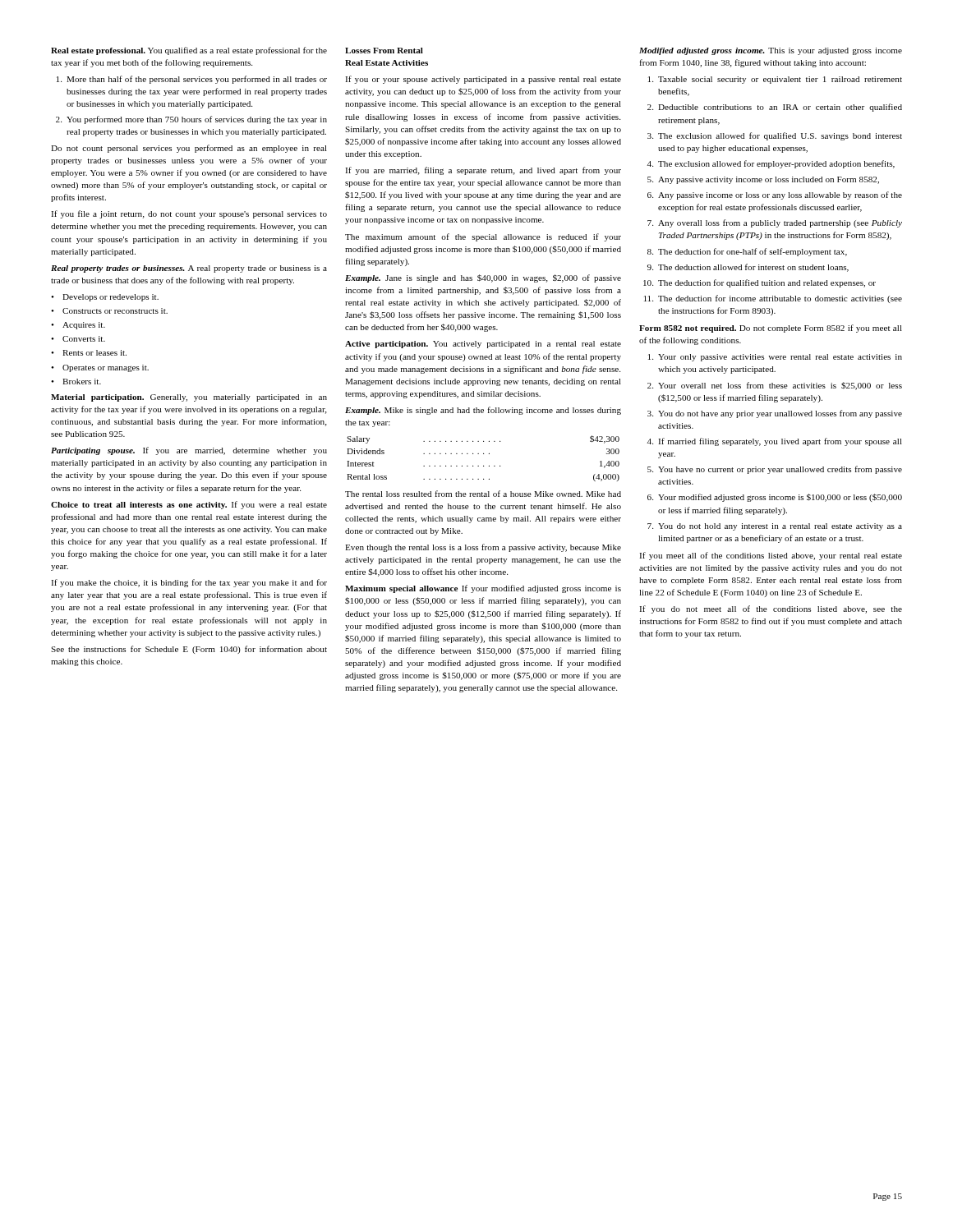The height and width of the screenshot is (1232, 953).
Task: Select the text block that reads "If you meet all of the"
Action: [x=771, y=574]
